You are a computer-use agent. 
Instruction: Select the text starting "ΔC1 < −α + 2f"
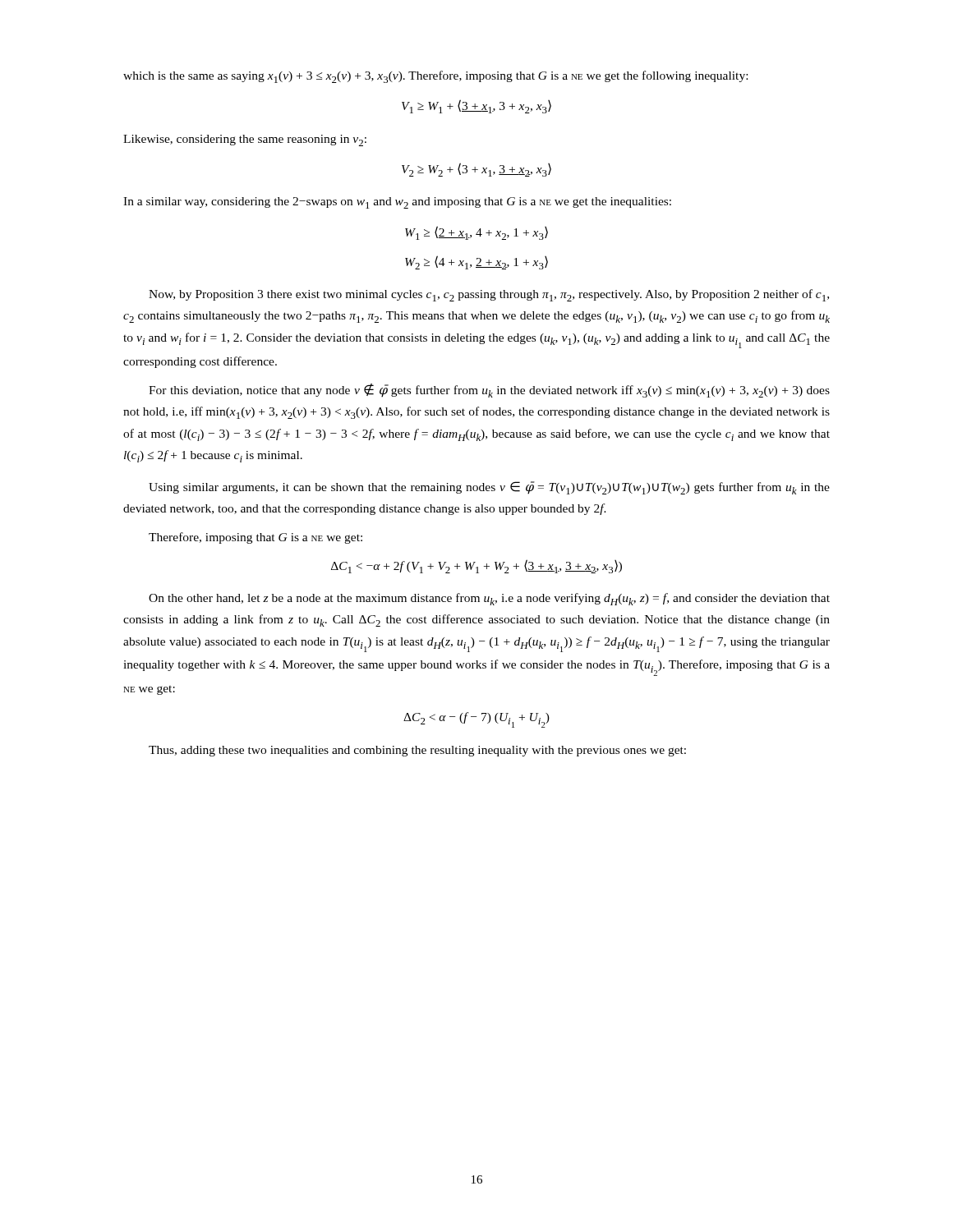(476, 567)
